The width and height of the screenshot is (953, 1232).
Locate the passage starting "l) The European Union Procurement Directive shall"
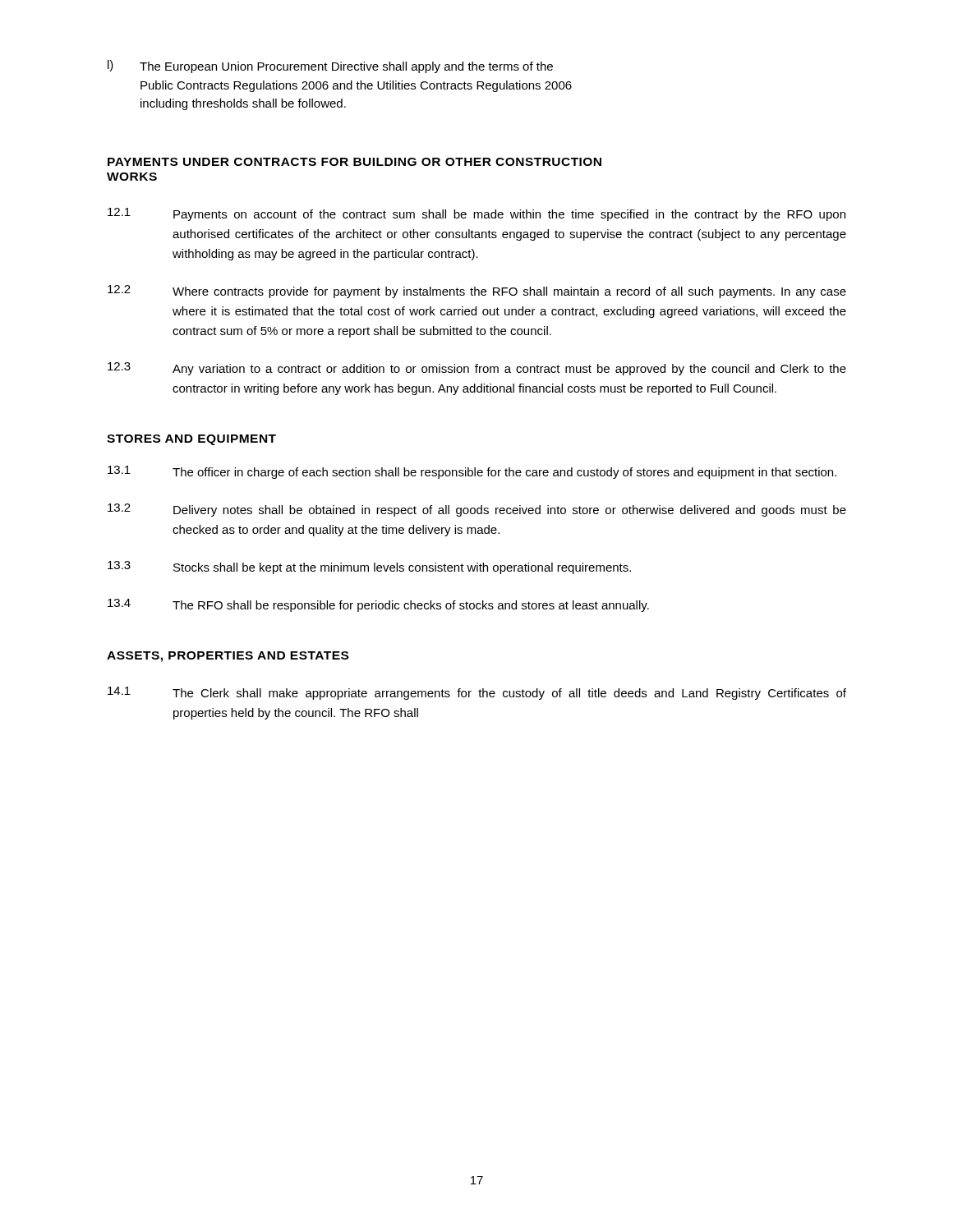(339, 85)
